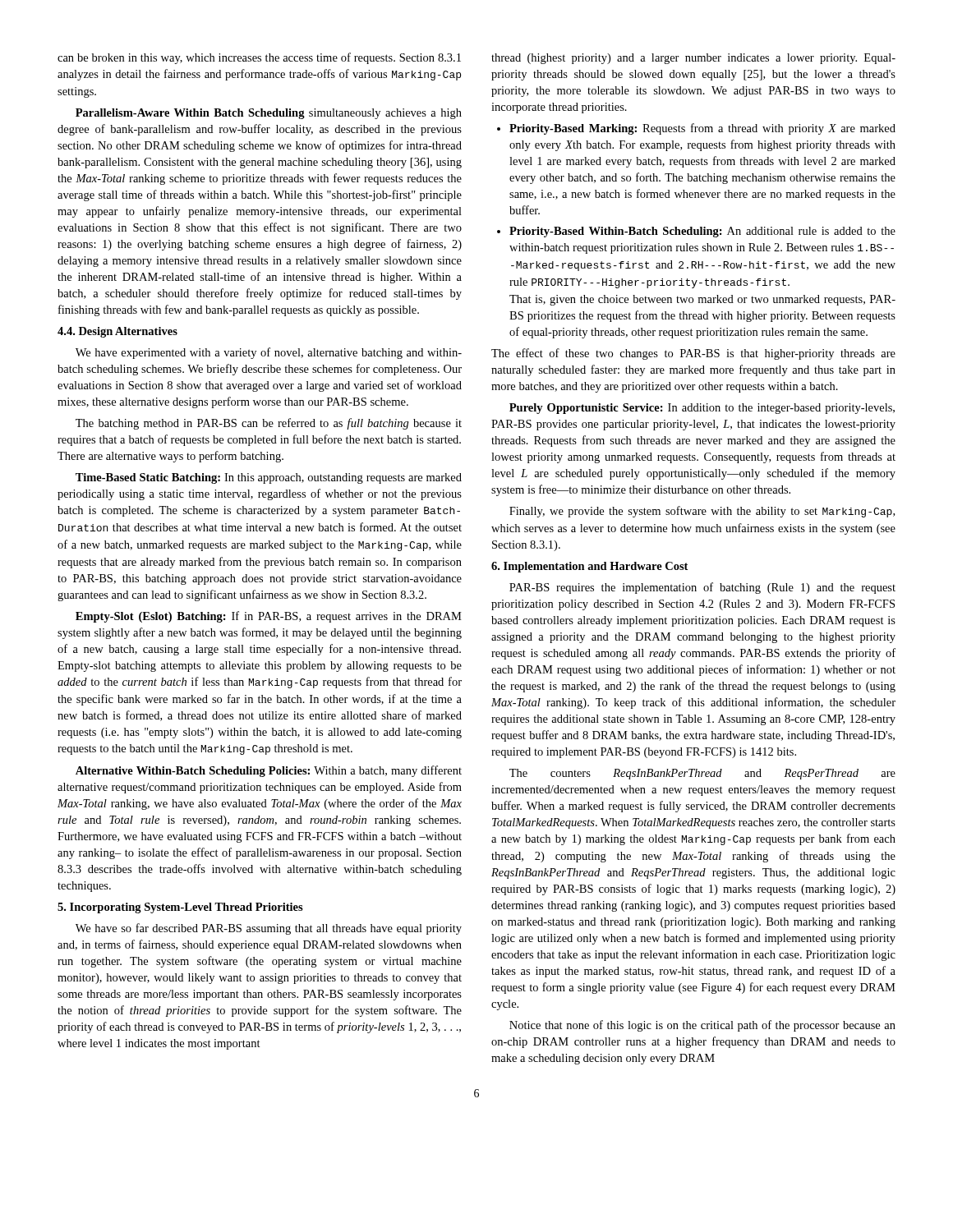Navigate to the element starting "We have so"
The image size is (953, 1232).
[260, 985]
